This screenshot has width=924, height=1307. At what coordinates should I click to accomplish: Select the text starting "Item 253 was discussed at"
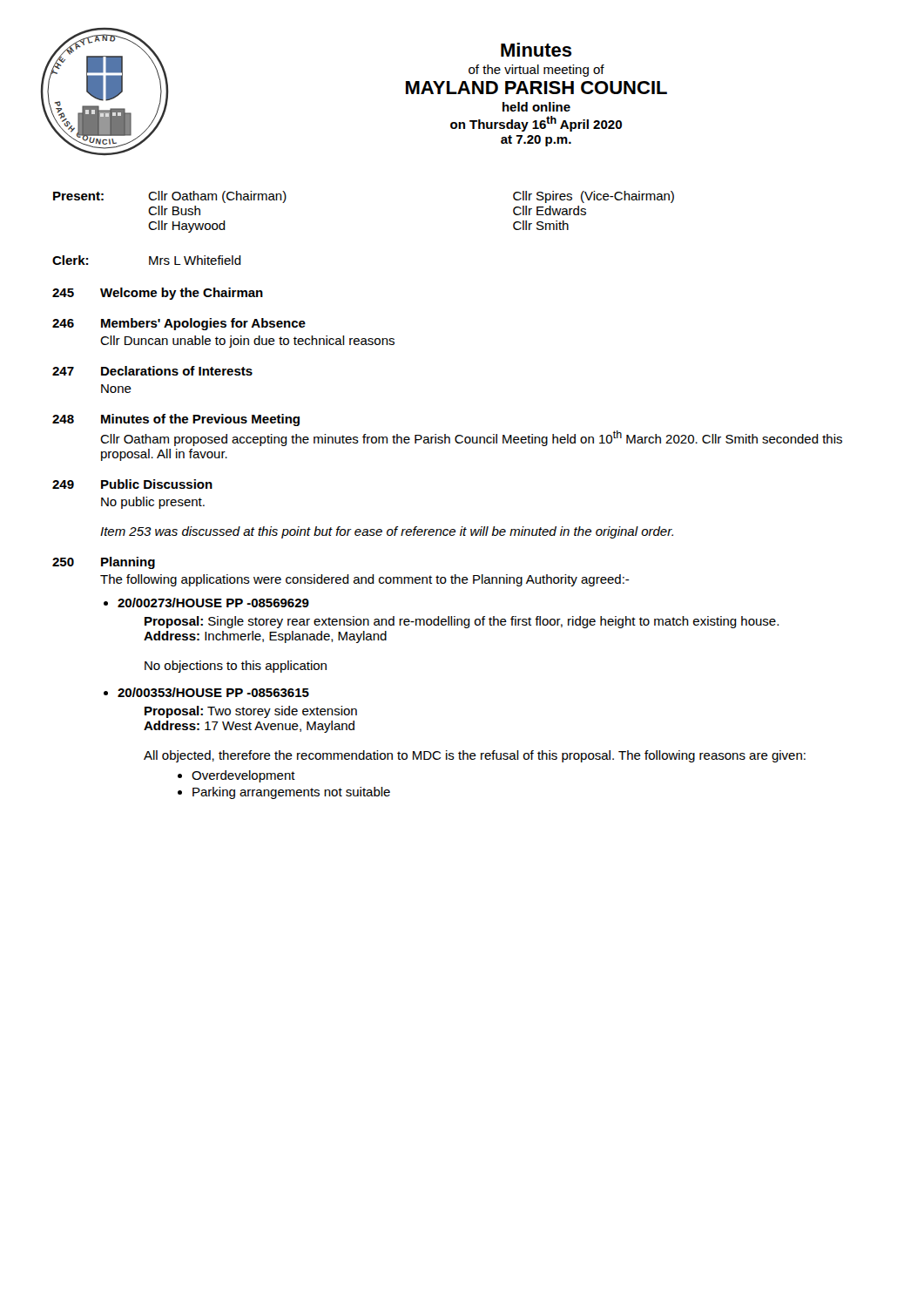click(x=387, y=531)
